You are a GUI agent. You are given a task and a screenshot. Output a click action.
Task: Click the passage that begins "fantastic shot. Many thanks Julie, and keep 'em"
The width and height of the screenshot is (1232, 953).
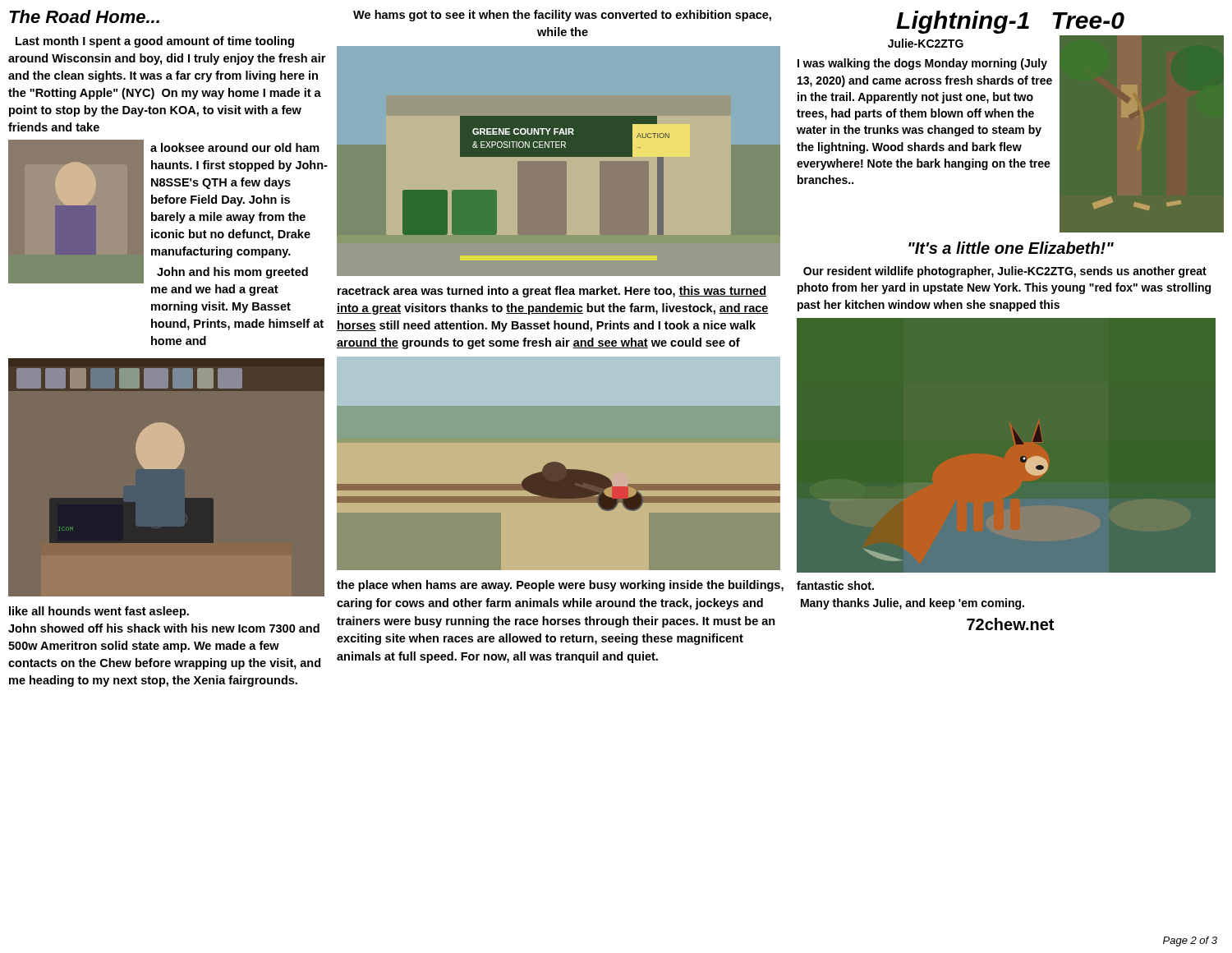pyautogui.click(x=1010, y=608)
